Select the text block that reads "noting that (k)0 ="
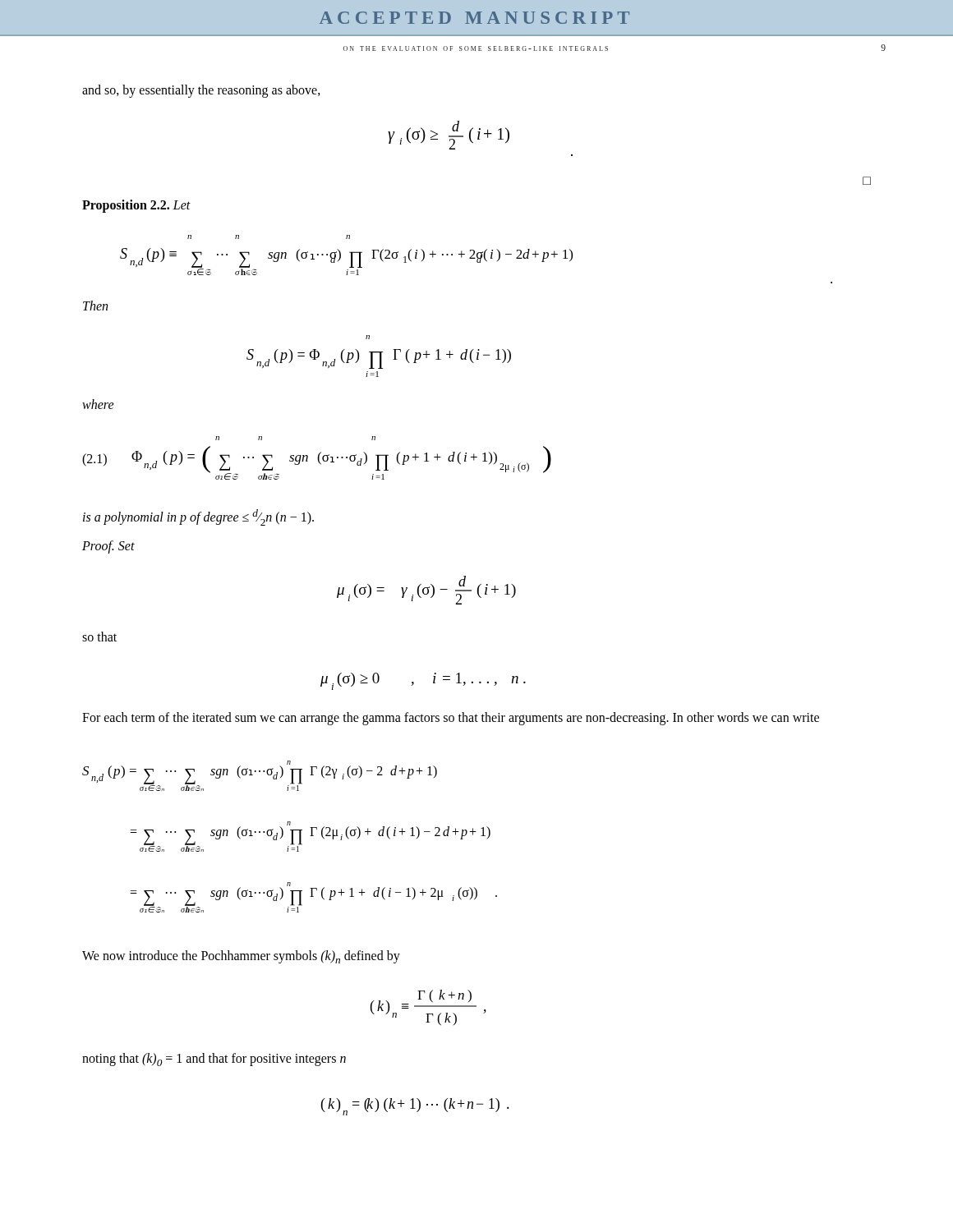953x1232 pixels. pyautogui.click(x=214, y=1060)
